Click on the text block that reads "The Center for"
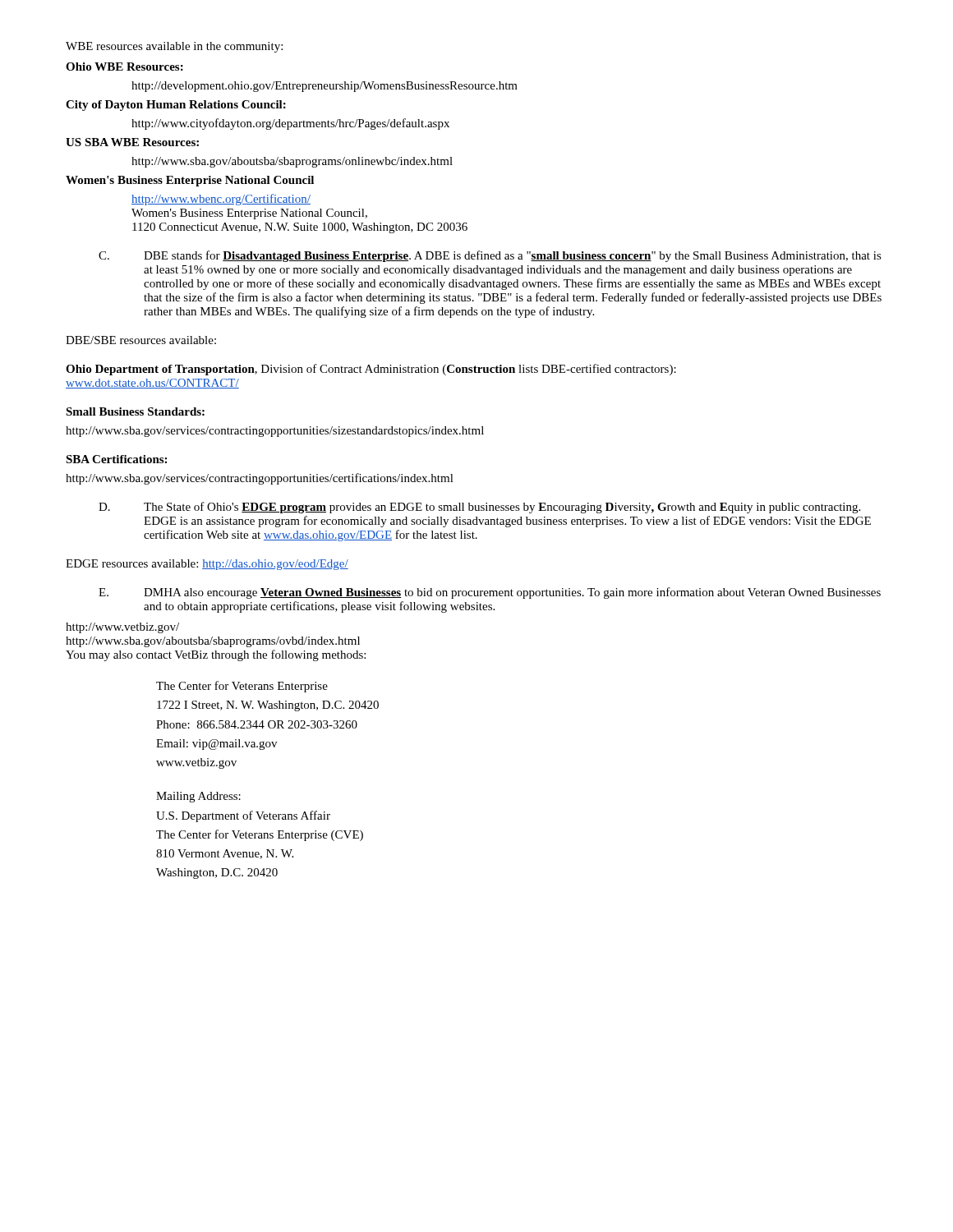This screenshot has width=953, height=1232. [x=268, y=724]
